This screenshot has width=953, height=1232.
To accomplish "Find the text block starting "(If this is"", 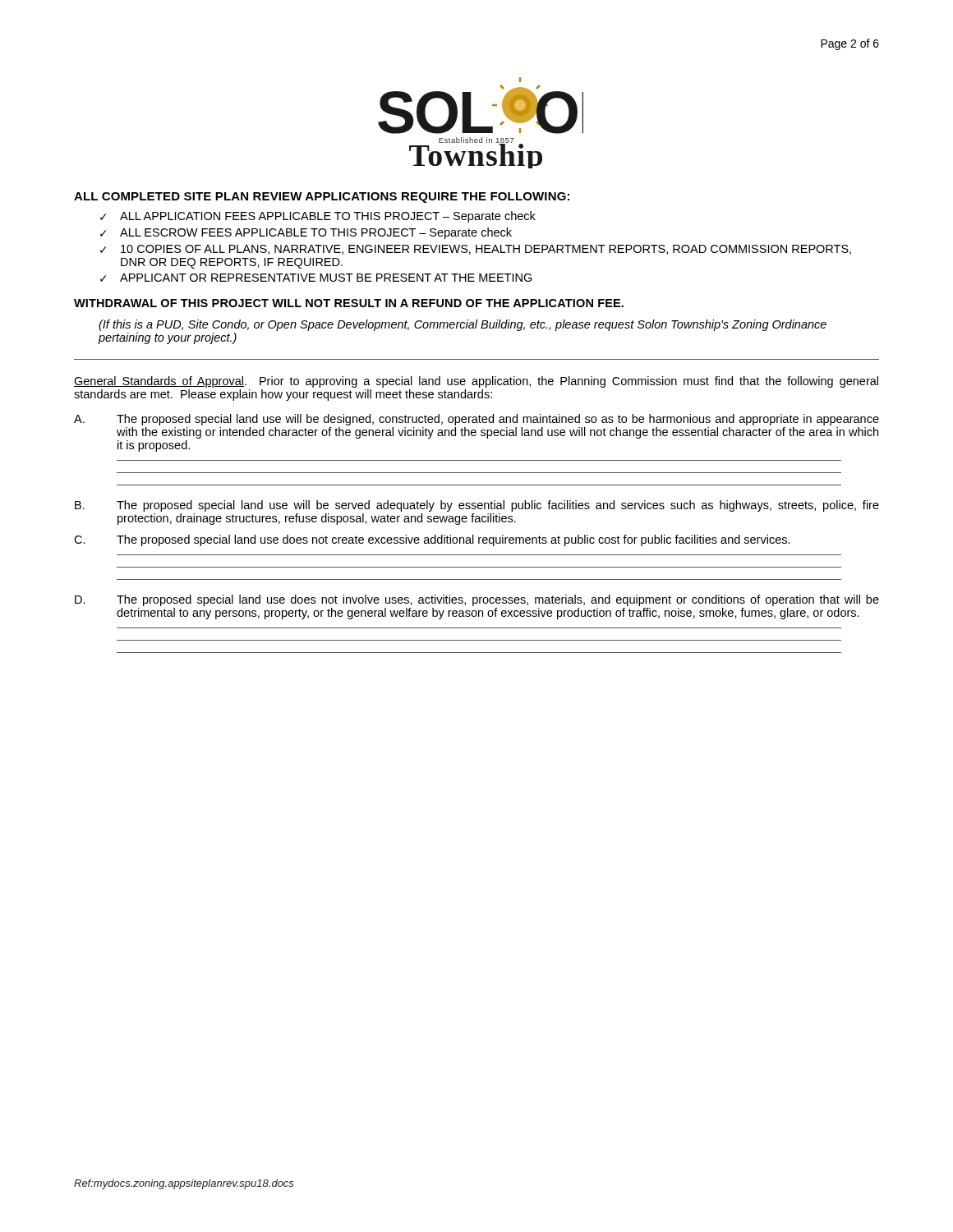I will click(x=463, y=331).
